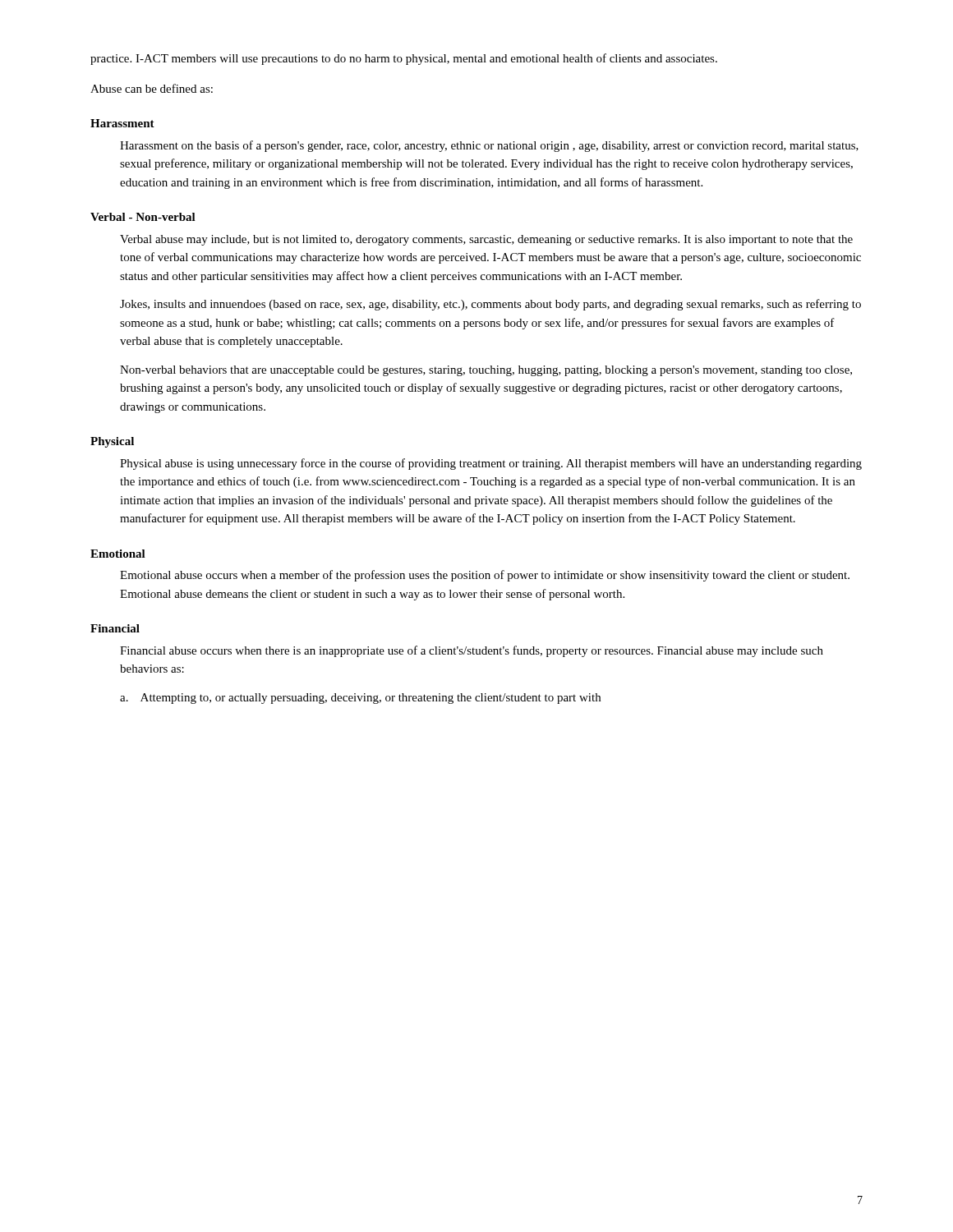The image size is (953, 1232).
Task: Find the block on this page that starts "practice. I-ACT members will use precautions to do"
Action: coord(404,58)
